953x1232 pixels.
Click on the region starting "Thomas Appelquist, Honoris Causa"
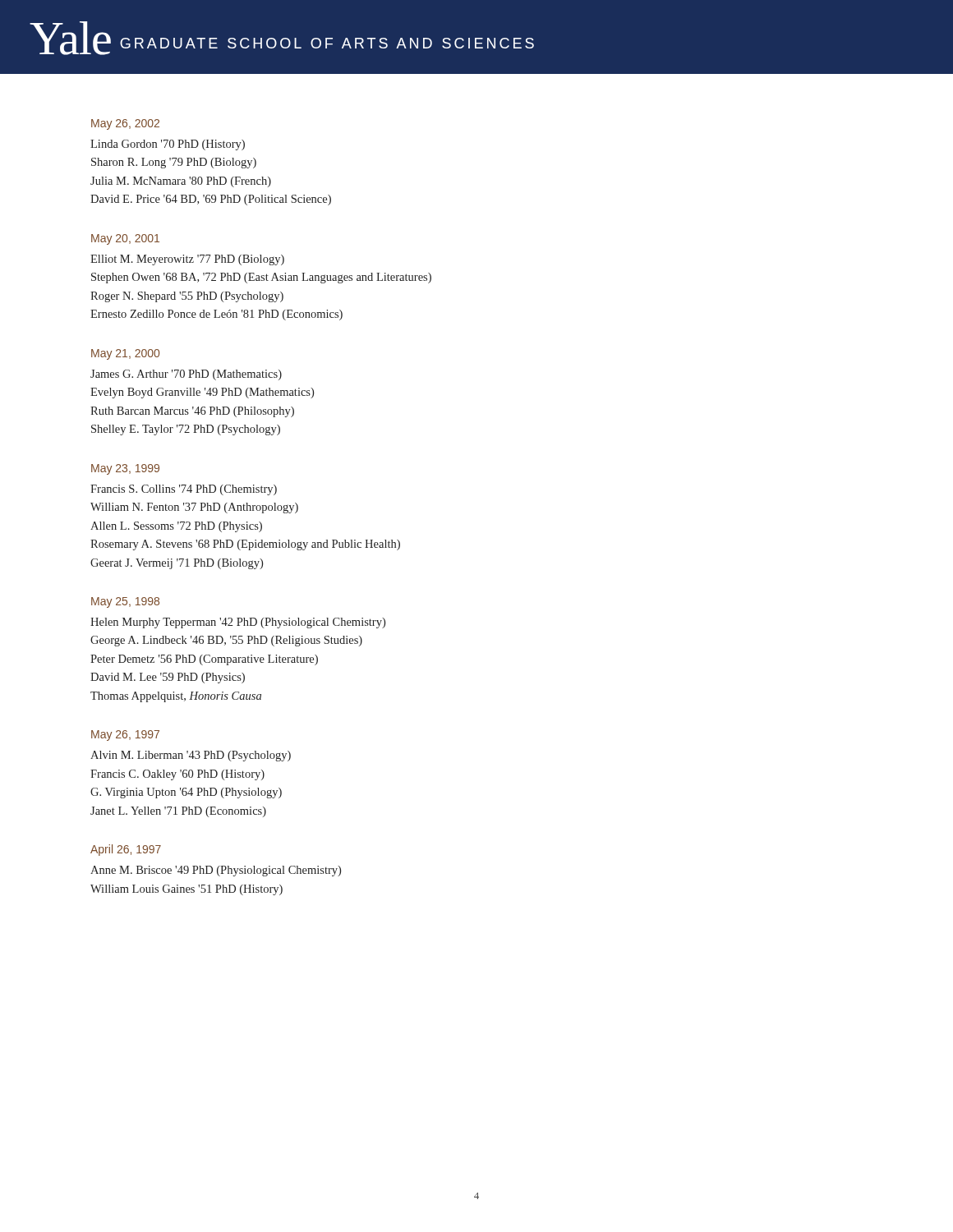(176, 696)
